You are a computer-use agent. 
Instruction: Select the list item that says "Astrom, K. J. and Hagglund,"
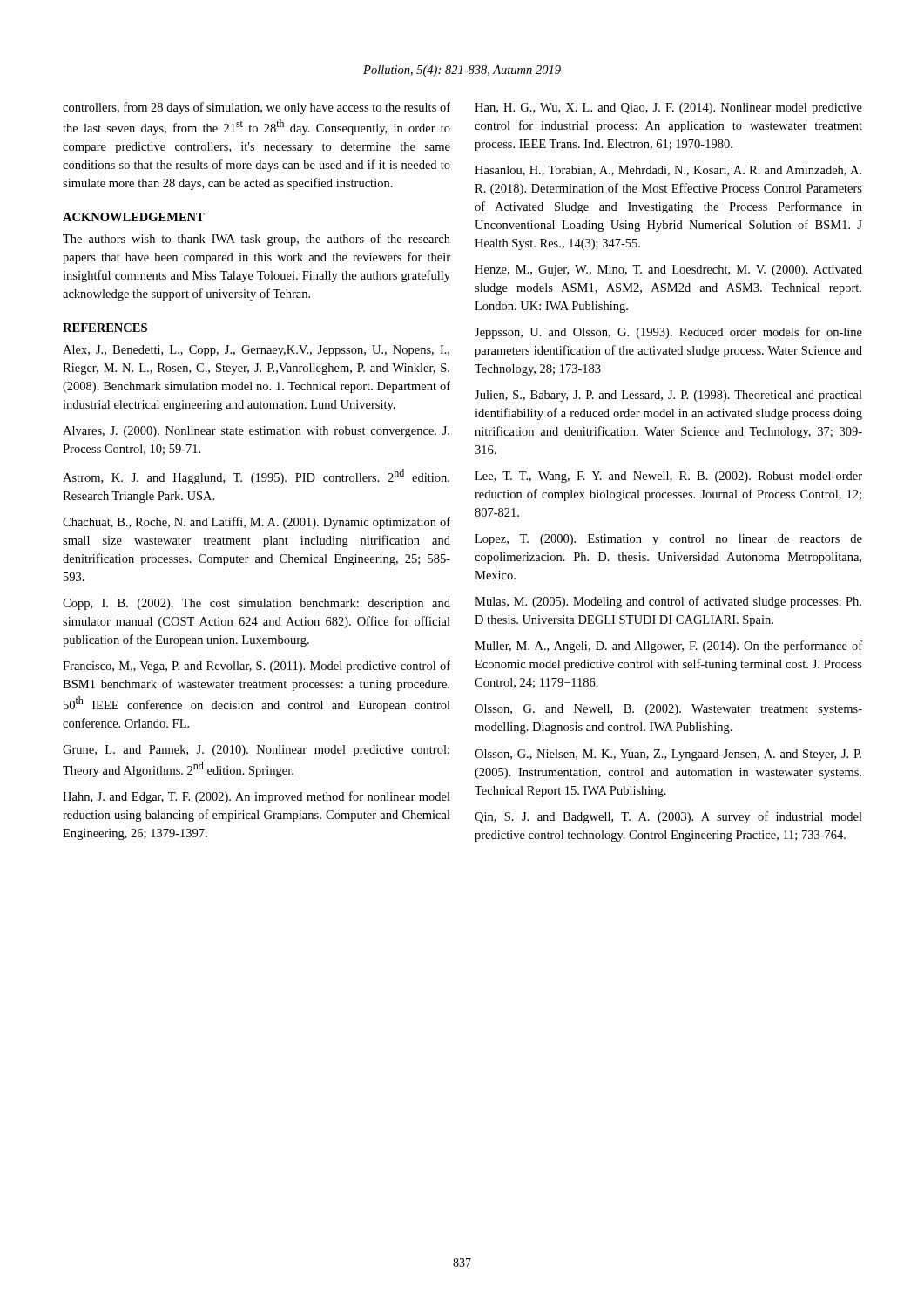click(257, 485)
